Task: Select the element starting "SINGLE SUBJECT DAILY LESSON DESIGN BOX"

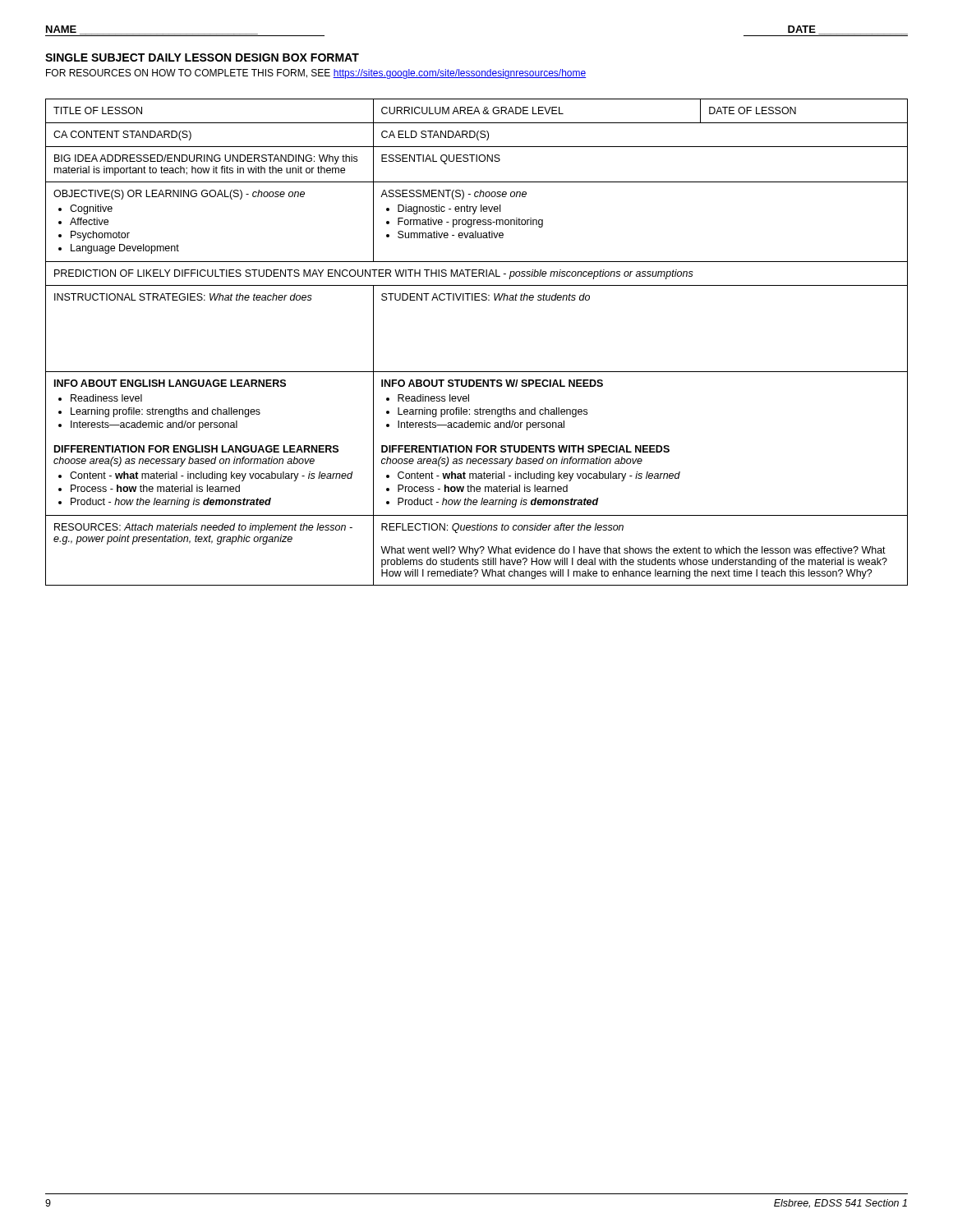Action: click(202, 57)
